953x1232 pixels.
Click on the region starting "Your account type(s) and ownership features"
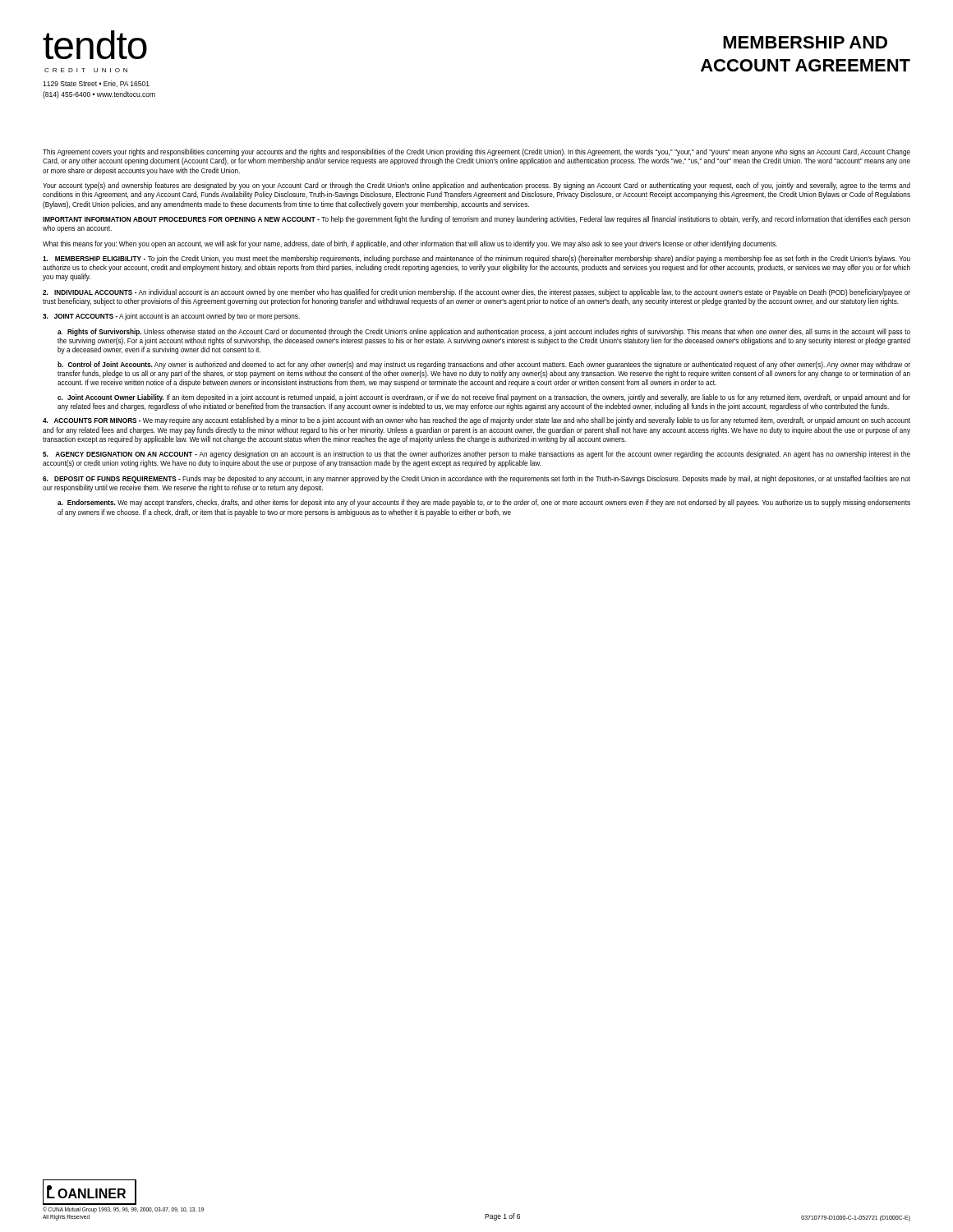point(476,195)
